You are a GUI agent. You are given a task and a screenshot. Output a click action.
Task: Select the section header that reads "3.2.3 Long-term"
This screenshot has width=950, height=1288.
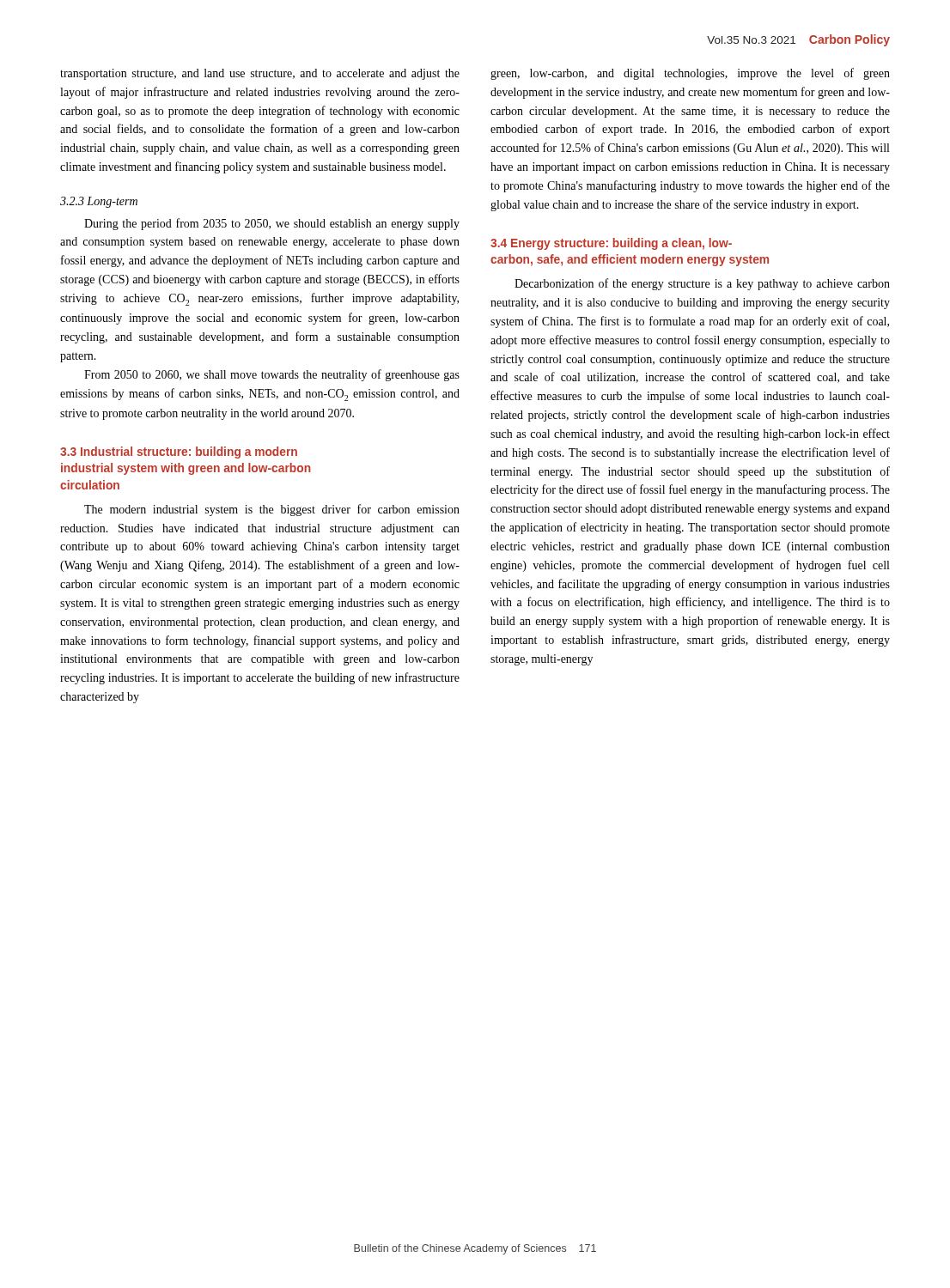99,201
